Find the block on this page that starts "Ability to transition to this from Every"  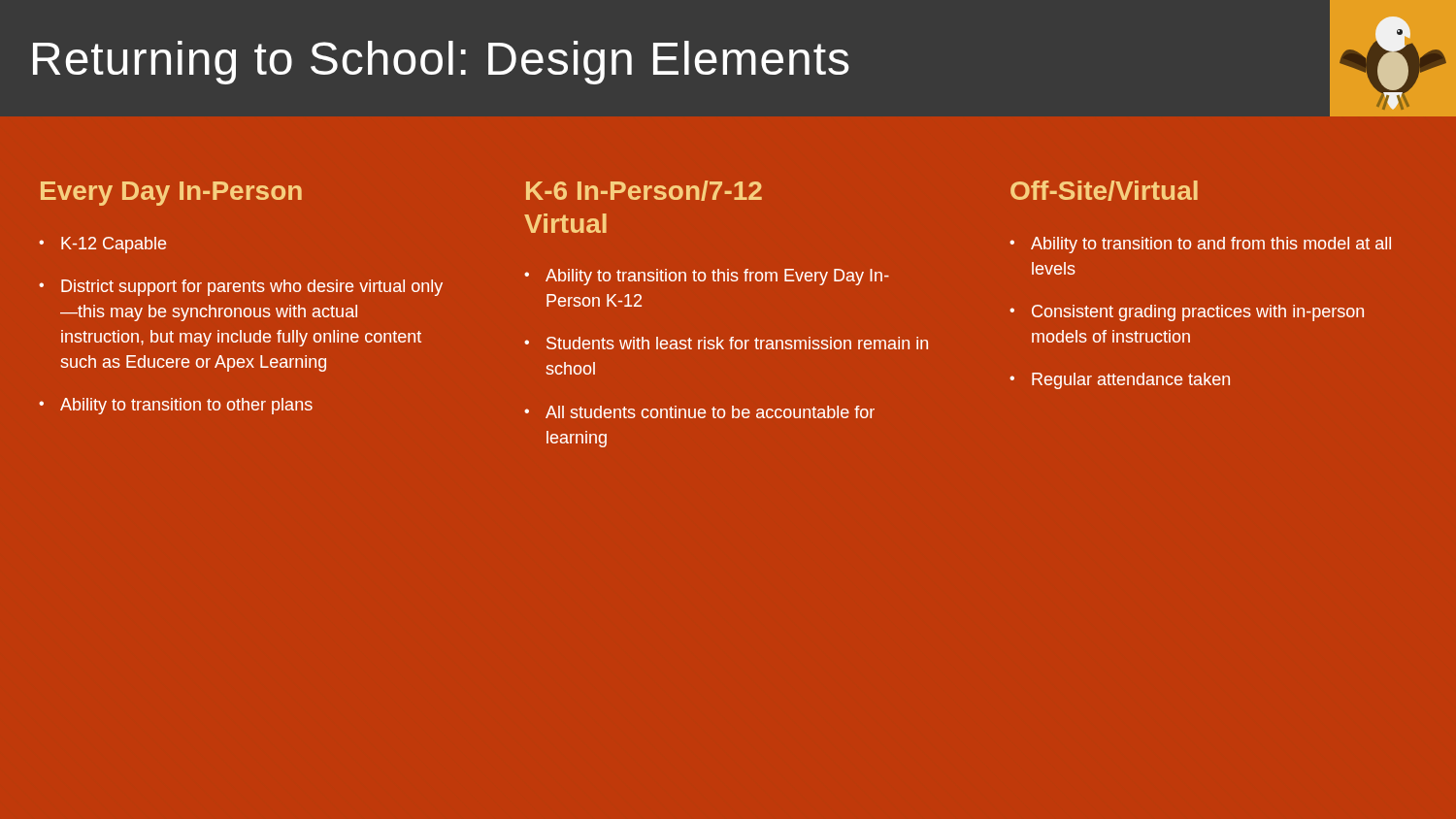717,288
